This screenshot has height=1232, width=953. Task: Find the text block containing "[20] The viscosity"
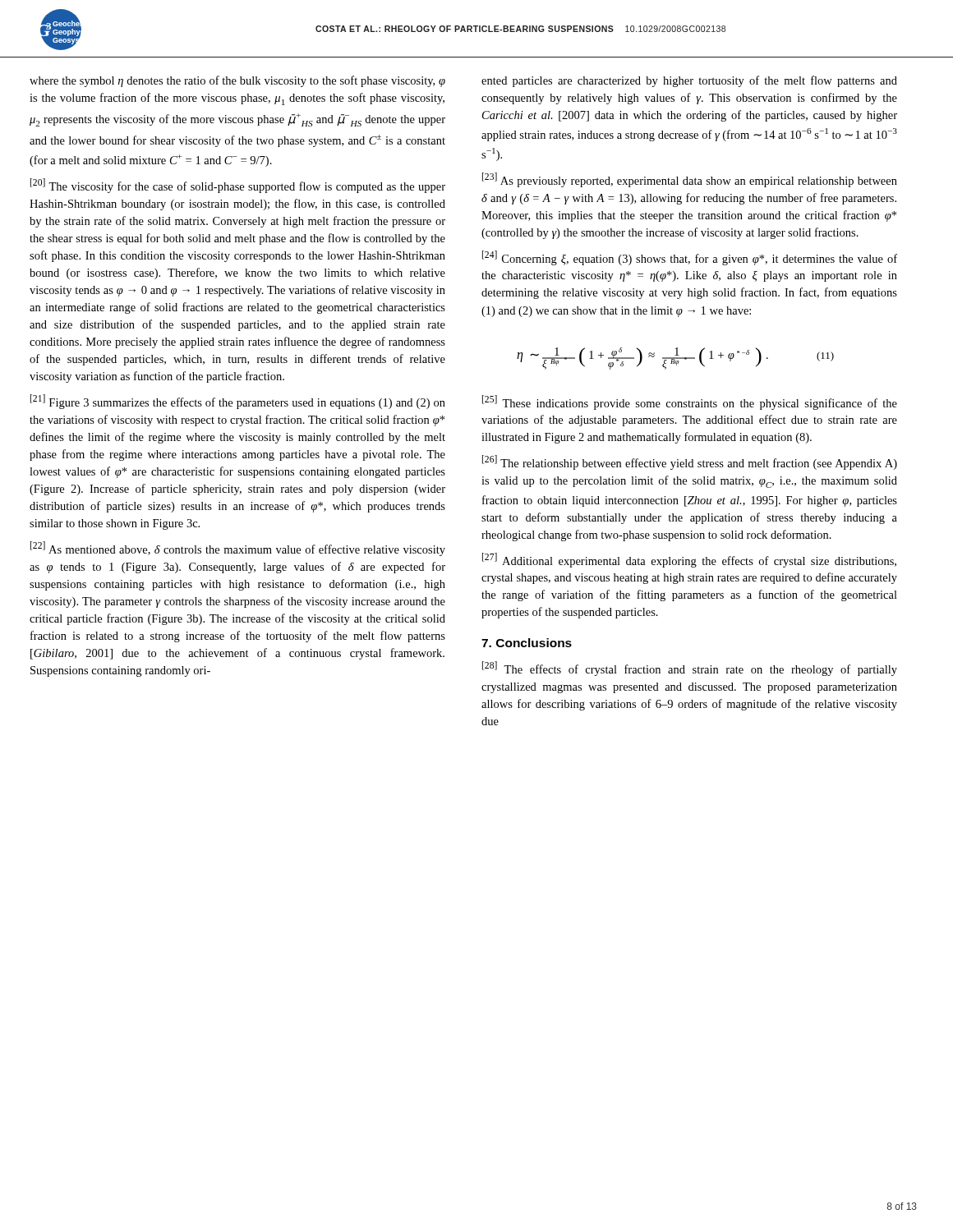click(237, 281)
